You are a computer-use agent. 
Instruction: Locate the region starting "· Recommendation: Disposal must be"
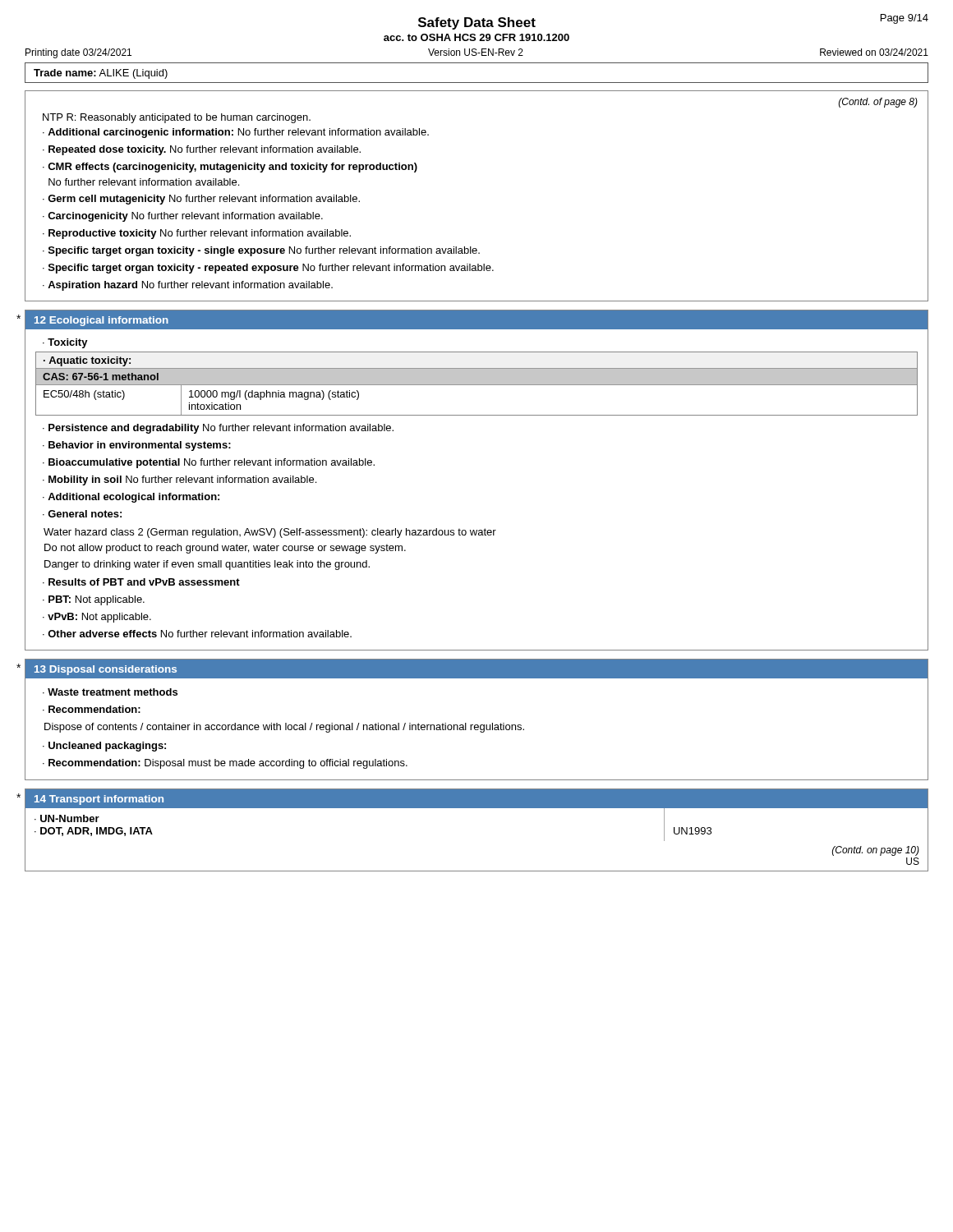(x=225, y=762)
